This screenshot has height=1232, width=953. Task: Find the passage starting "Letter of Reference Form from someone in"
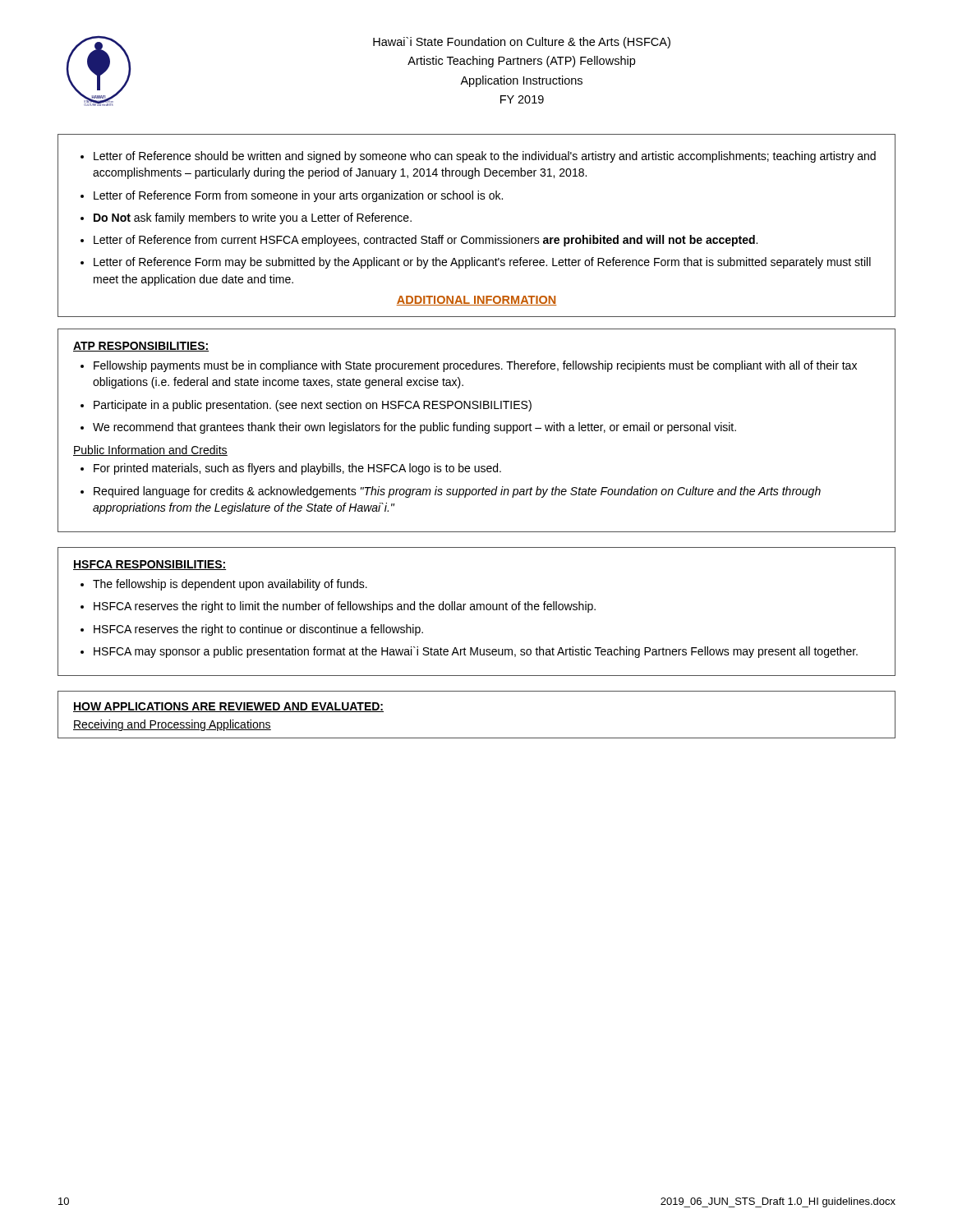click(298, 195)
